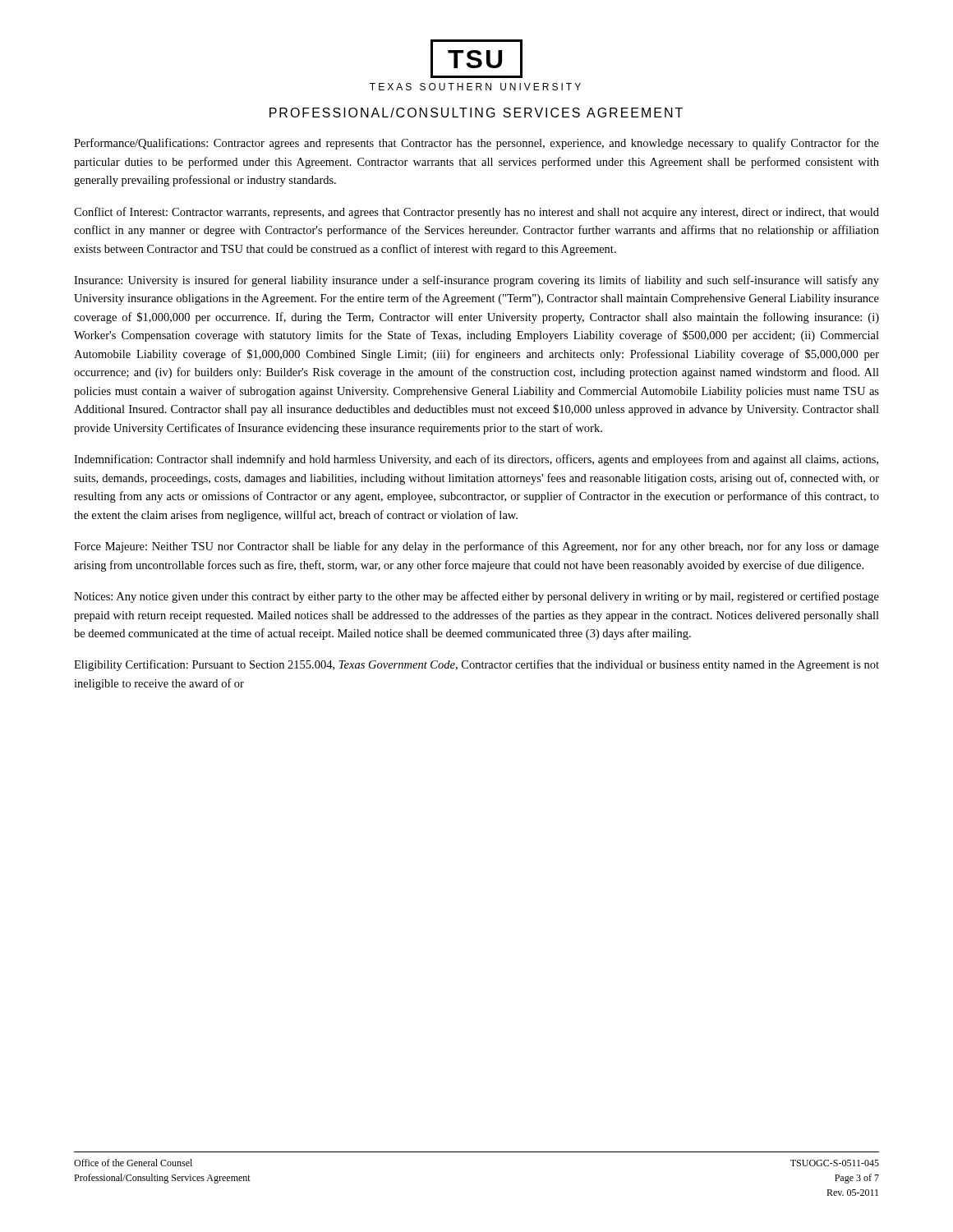Point to the block beginning "Eligibility Certification: Pursuant"

click(x=476, y=674)
